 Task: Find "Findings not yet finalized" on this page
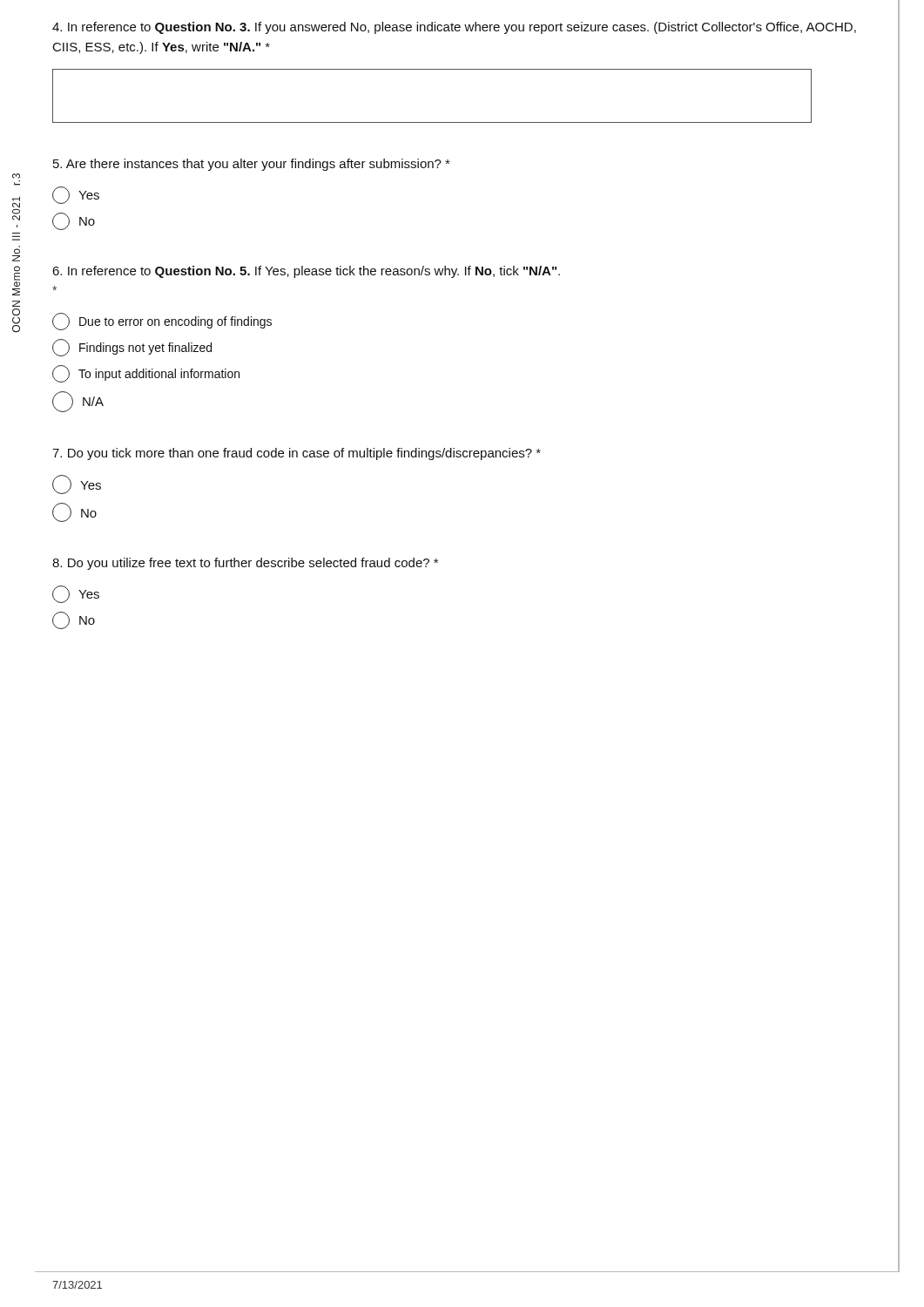pos(132,347)
